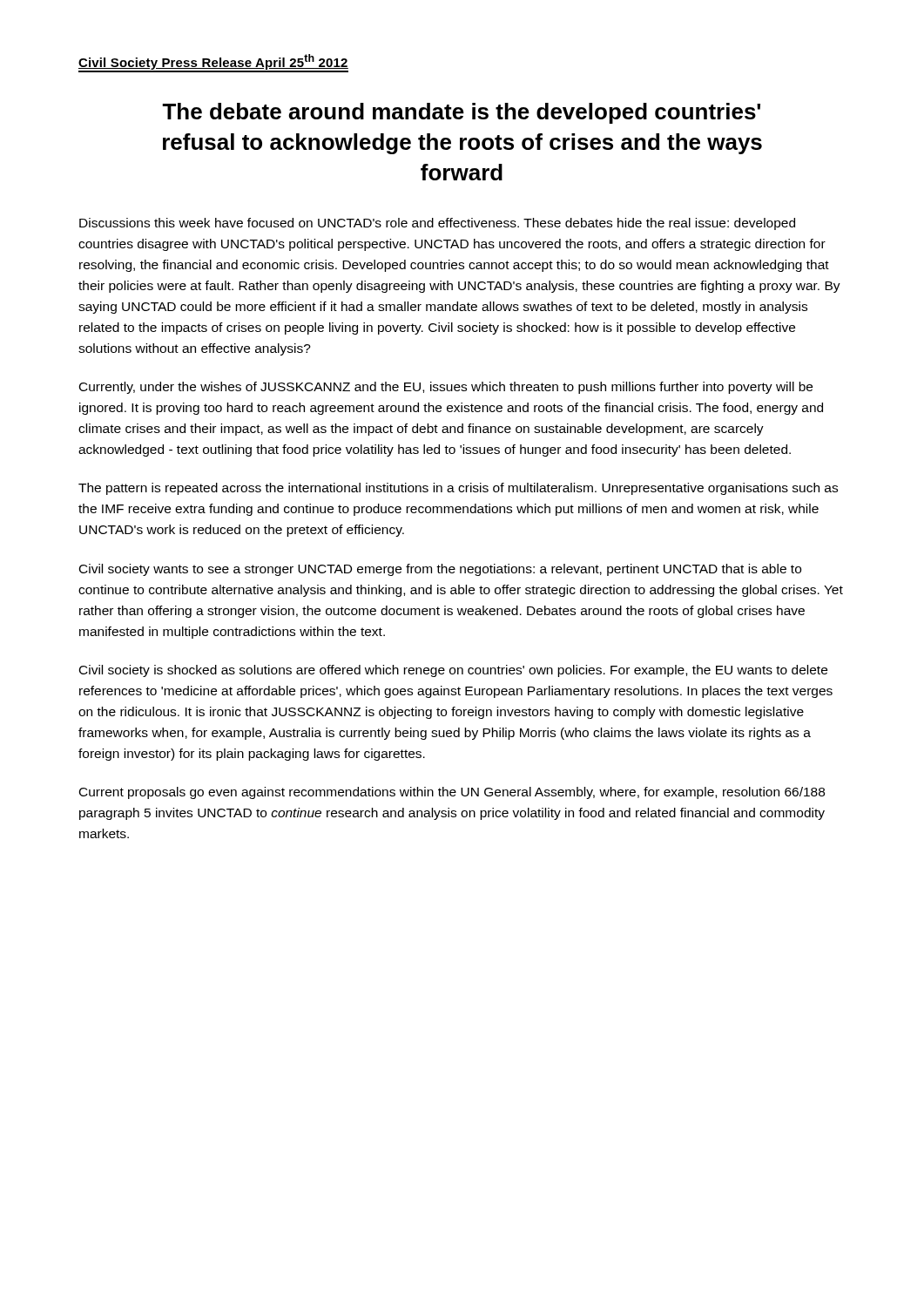
Task: Find the block on this page that starts "Discussions this week have focused on UNCTAD's role"
Action: (x=462, y=286)
